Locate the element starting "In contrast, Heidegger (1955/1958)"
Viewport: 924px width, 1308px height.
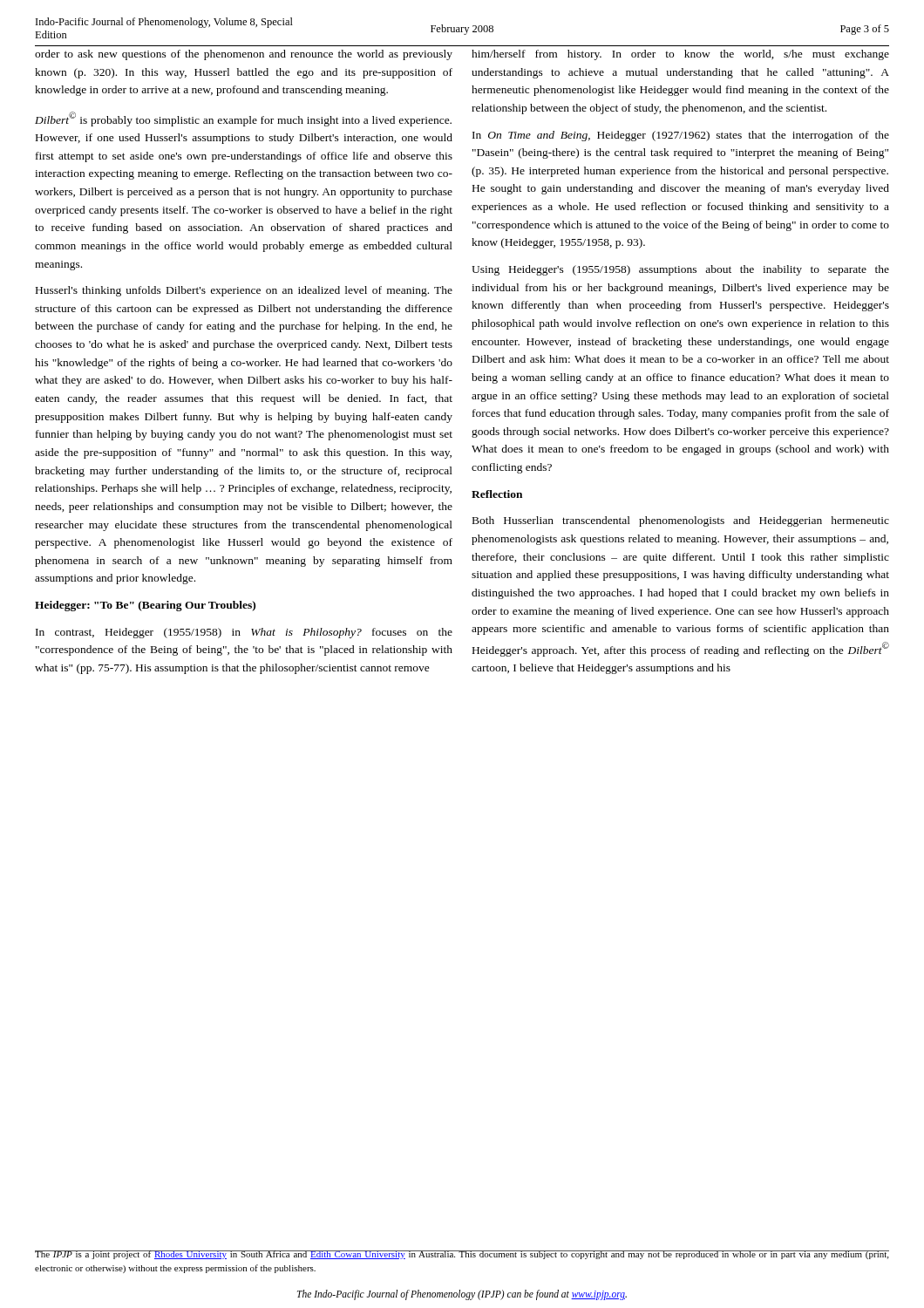pyautogui.click(x=244, y=650)
